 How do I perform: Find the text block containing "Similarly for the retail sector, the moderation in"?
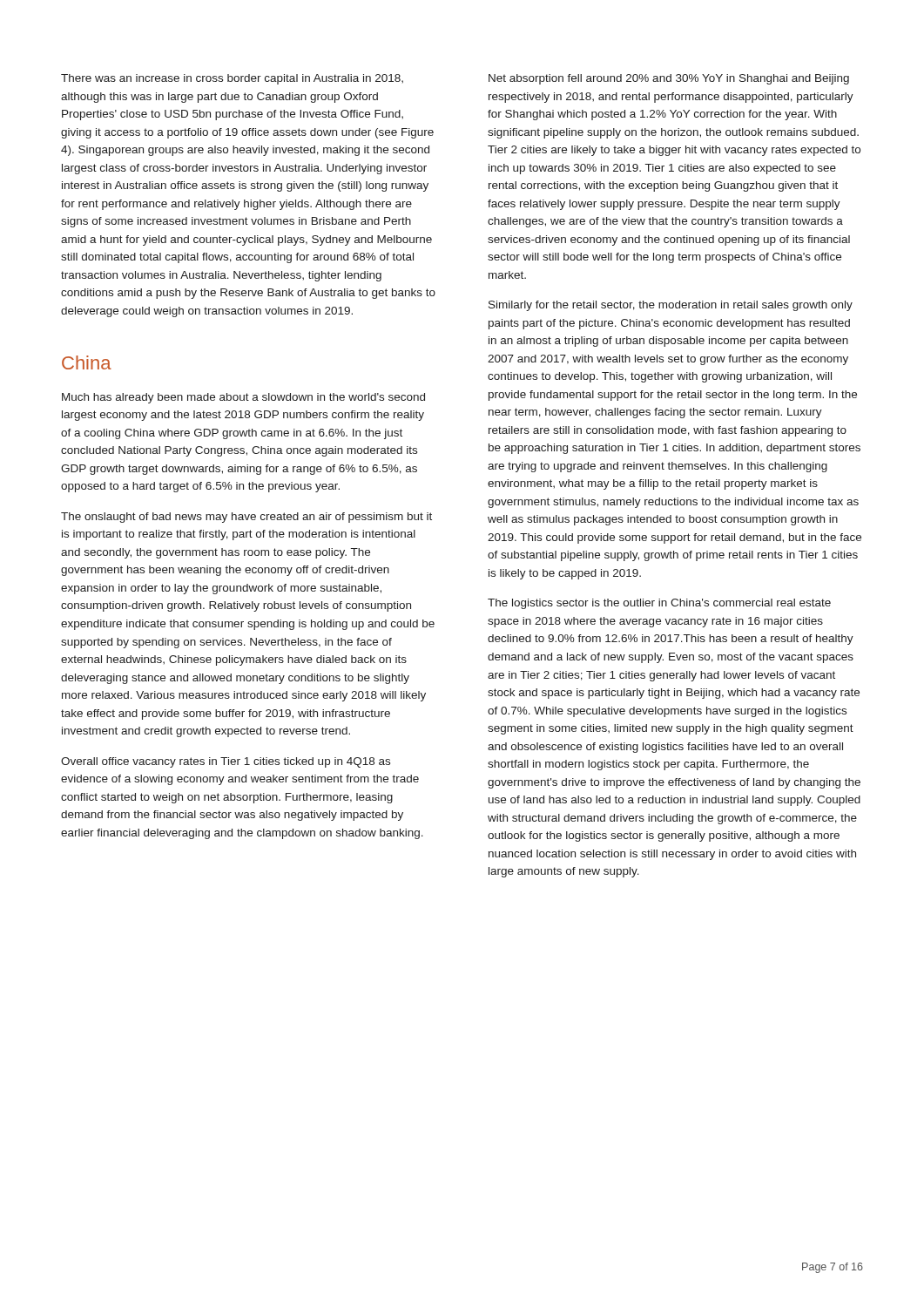pos(675,439)
